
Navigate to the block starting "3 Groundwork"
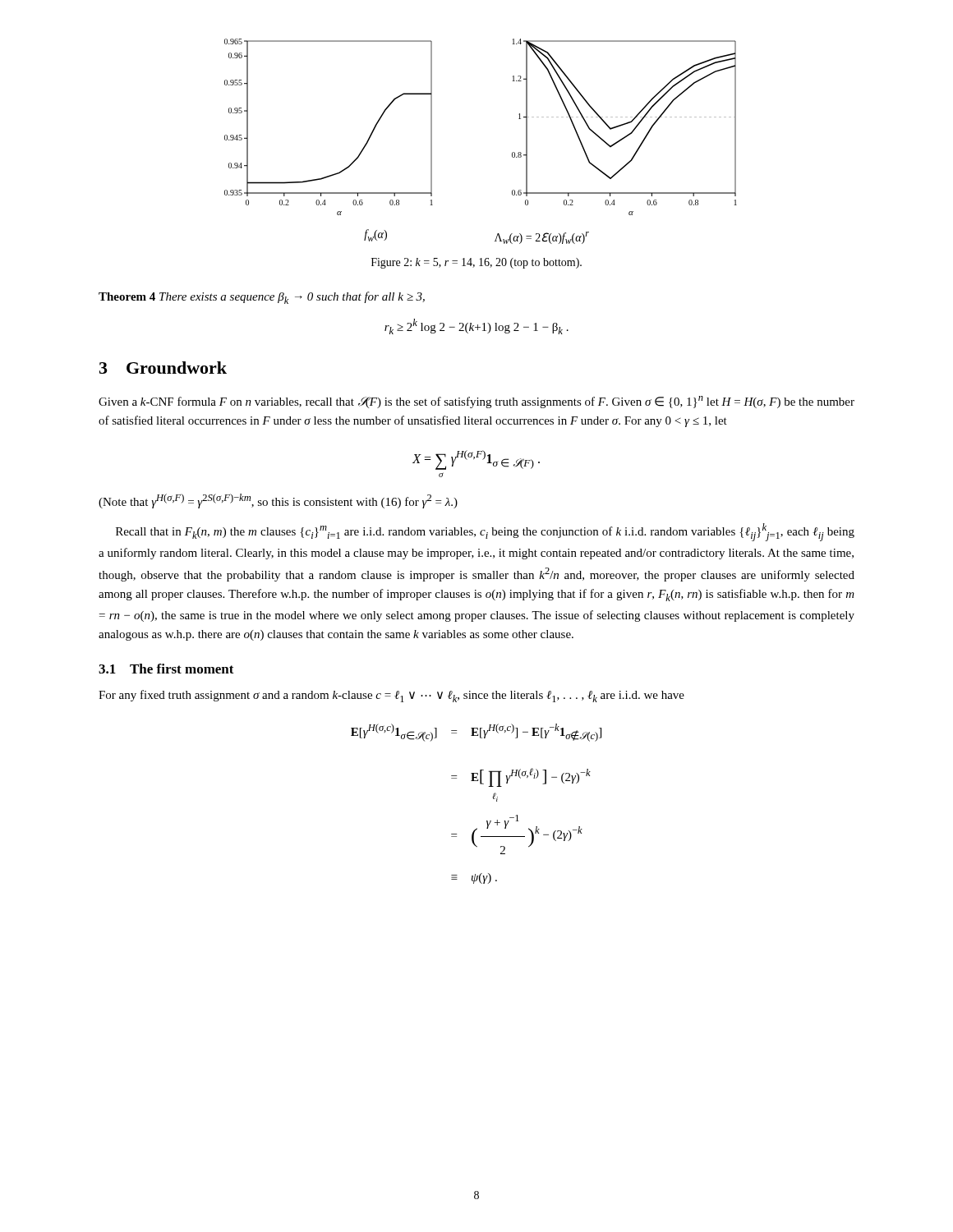click(x=163, y=368)
